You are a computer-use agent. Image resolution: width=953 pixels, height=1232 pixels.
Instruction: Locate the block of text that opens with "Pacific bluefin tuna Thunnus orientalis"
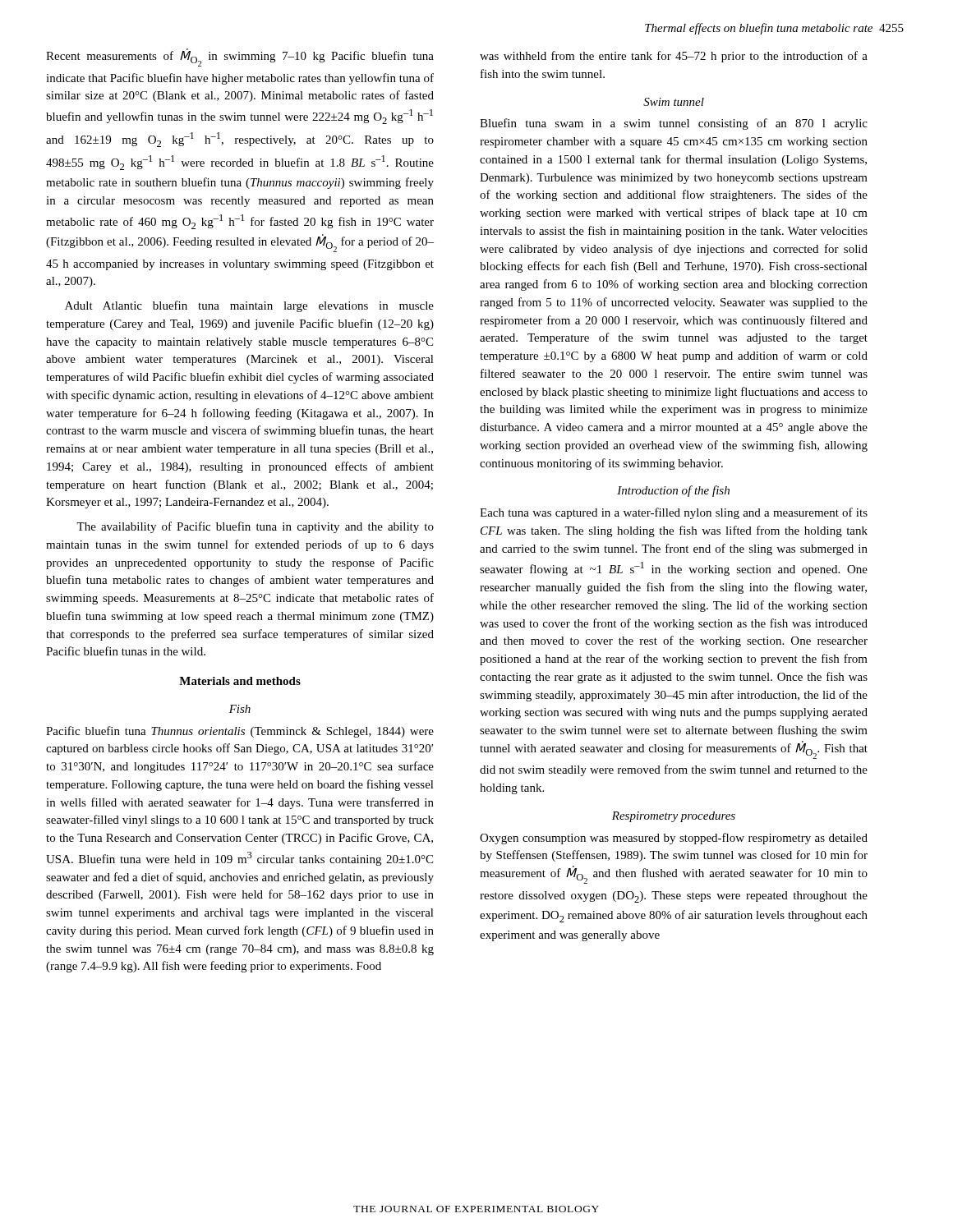coord(240,849)
